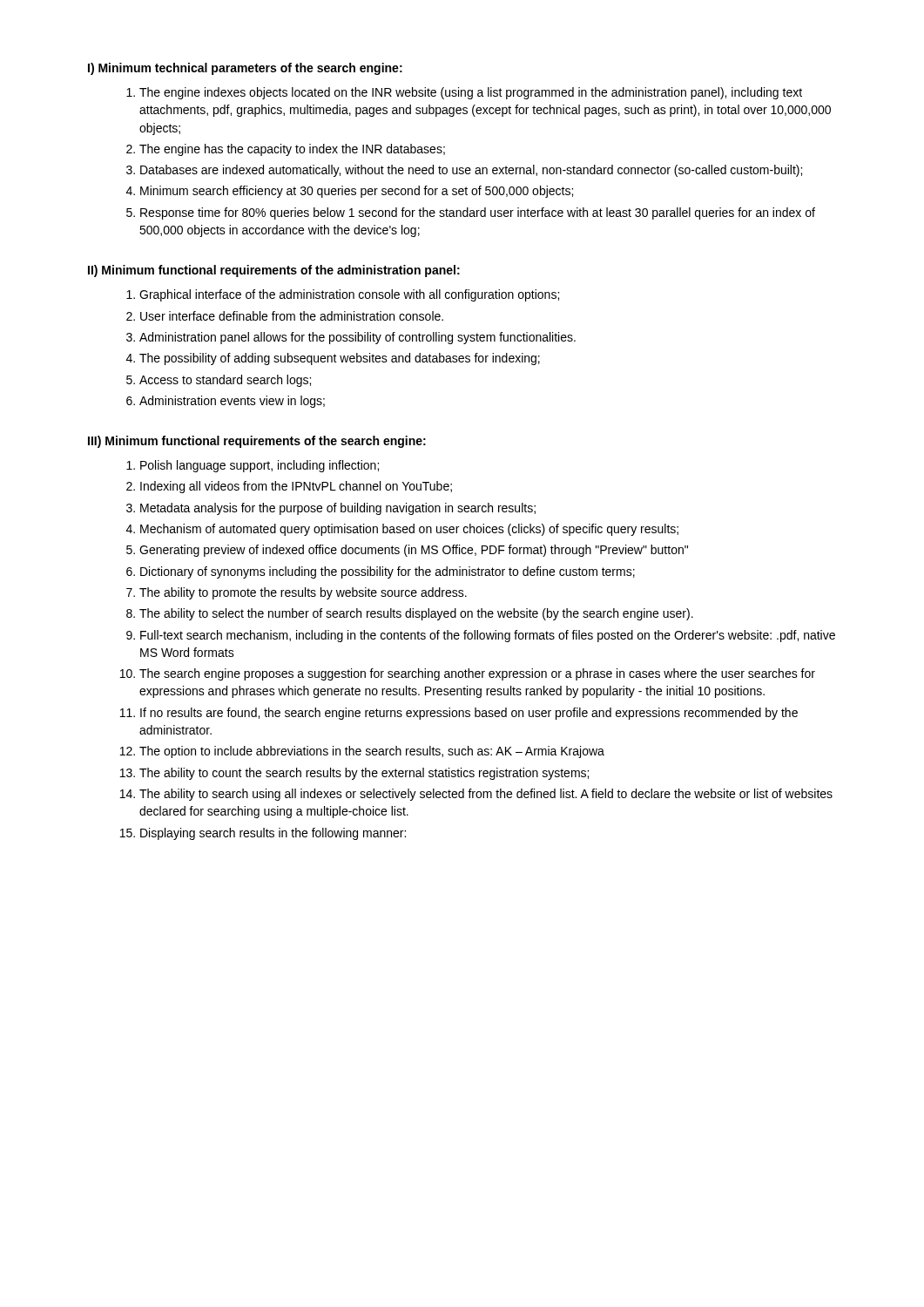Navigate to the element starting "Access to standard search logs;"
Viewport: 924px width, 1307px height.
[x=226, y=379]
